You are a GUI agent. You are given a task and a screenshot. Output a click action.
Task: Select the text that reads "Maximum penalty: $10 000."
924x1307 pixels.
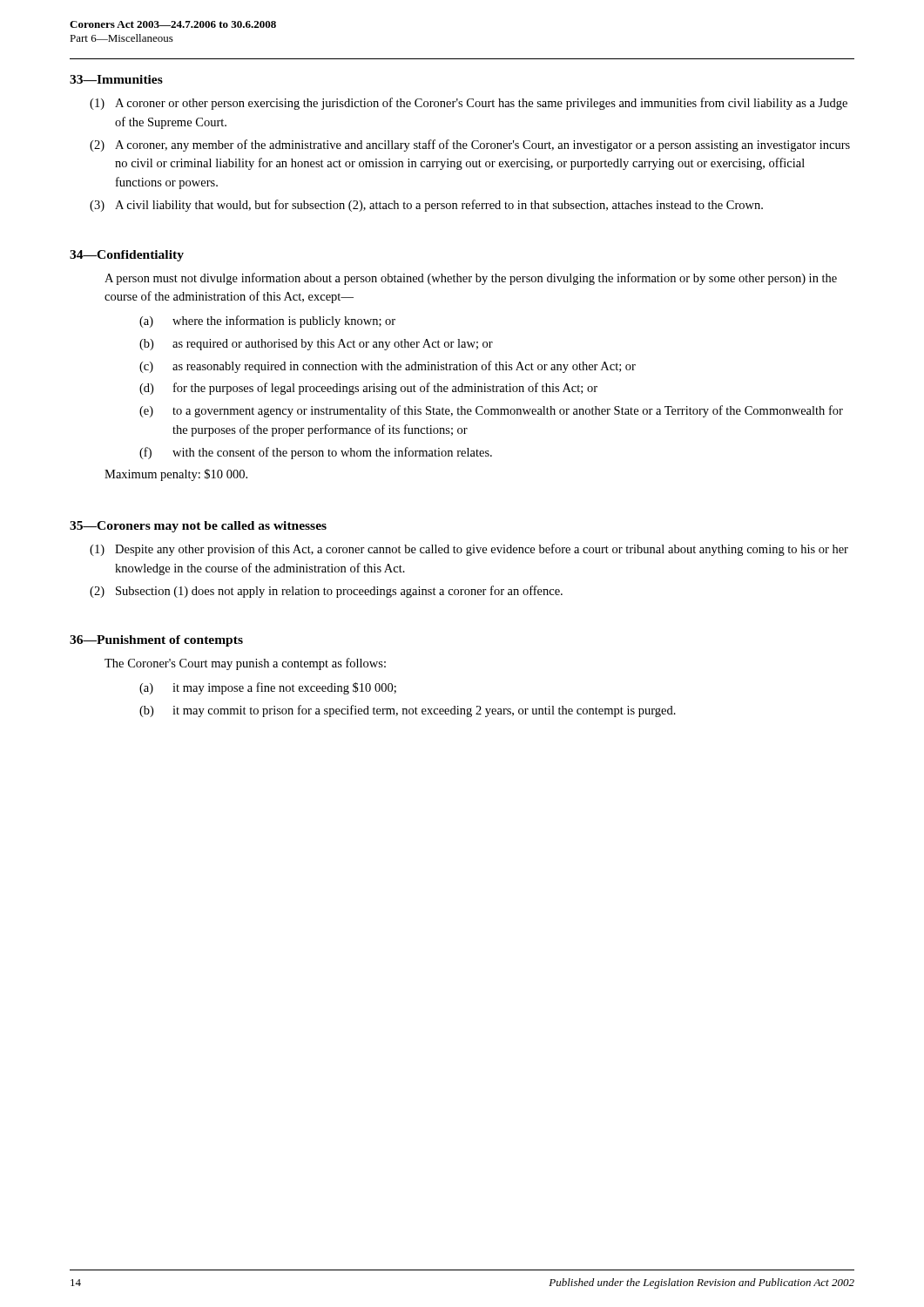(176, 474)
